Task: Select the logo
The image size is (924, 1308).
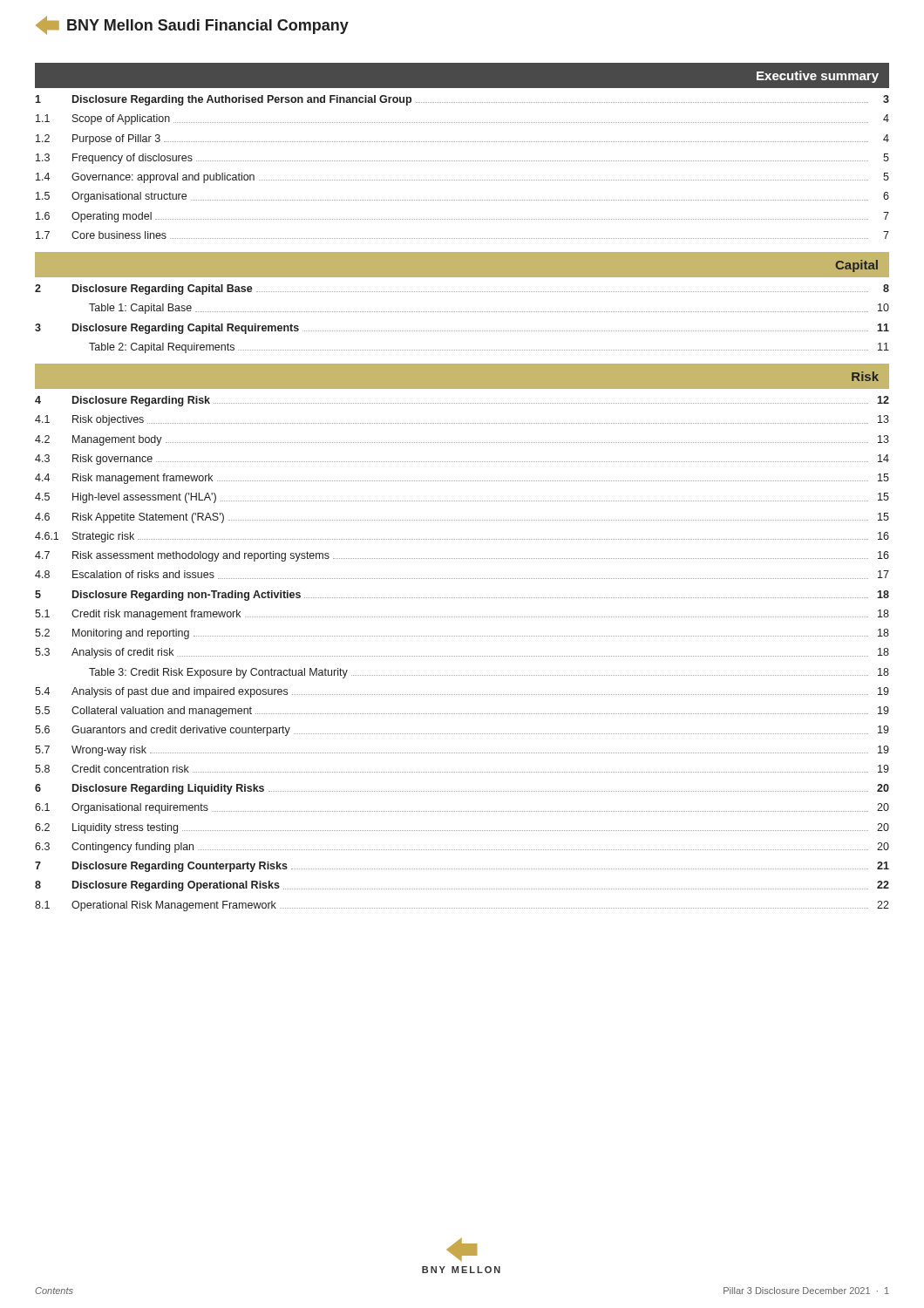Action: coord(462,1256)
